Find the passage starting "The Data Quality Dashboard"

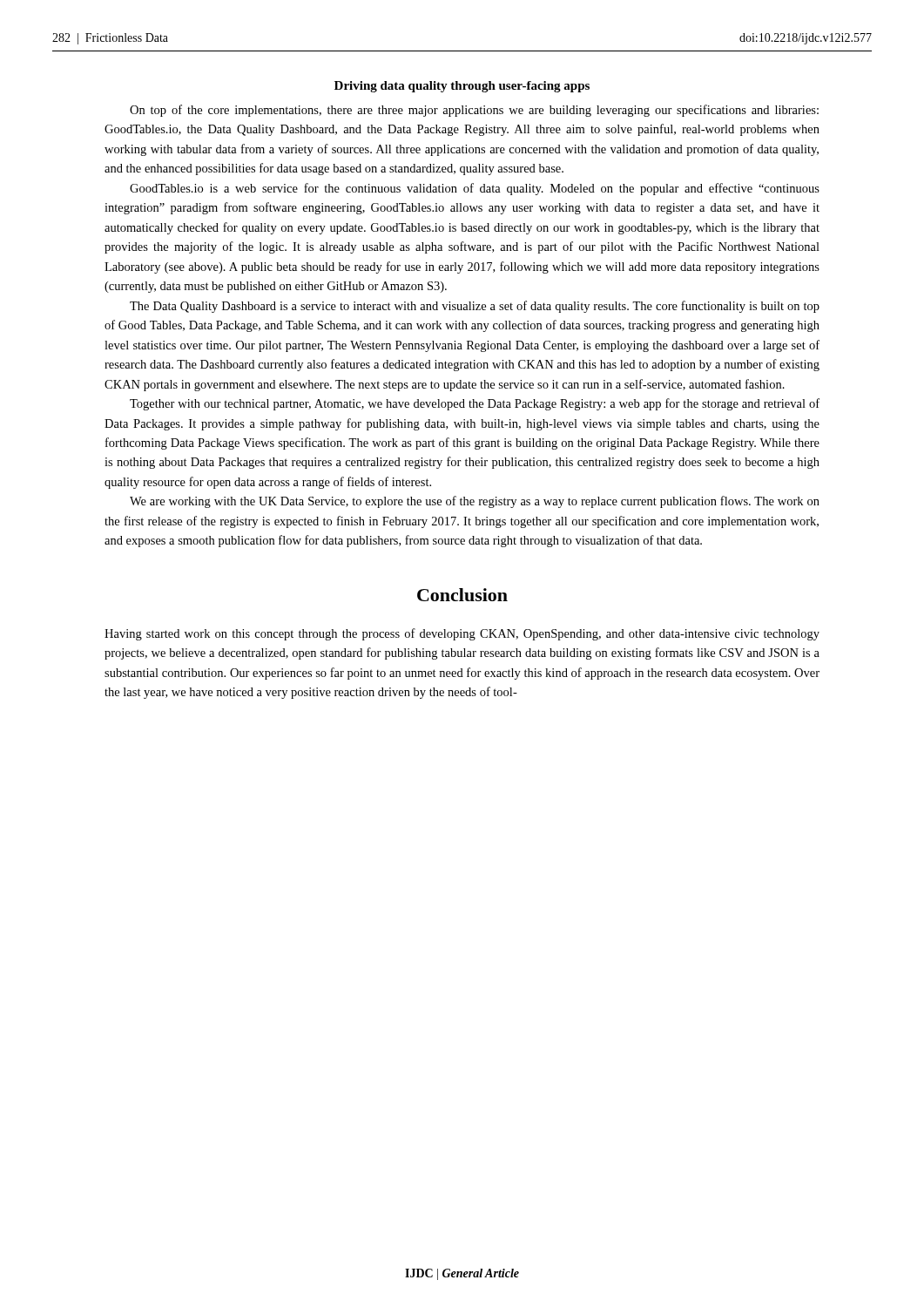462,345
